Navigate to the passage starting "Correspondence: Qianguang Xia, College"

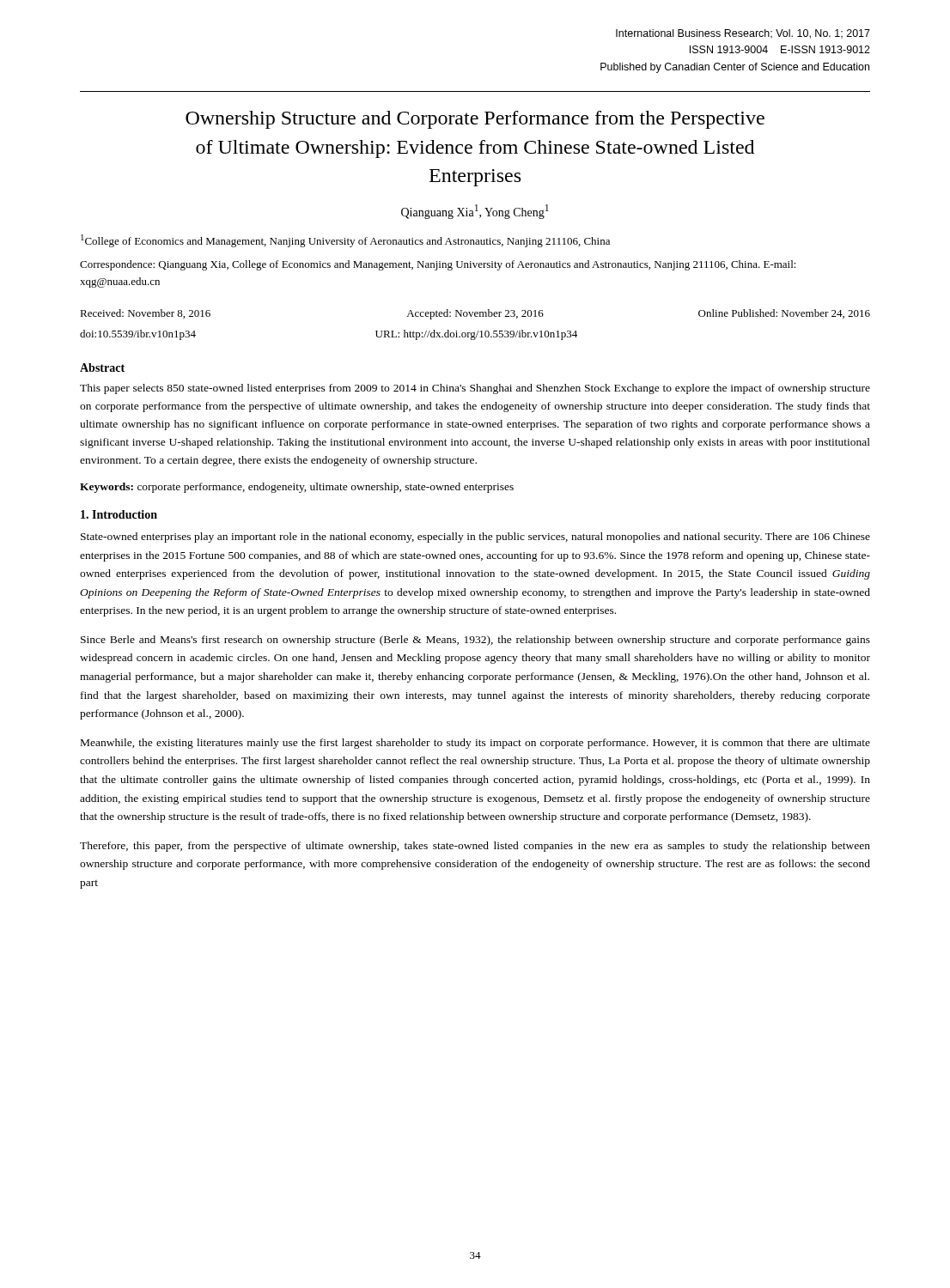coord(438,273)
